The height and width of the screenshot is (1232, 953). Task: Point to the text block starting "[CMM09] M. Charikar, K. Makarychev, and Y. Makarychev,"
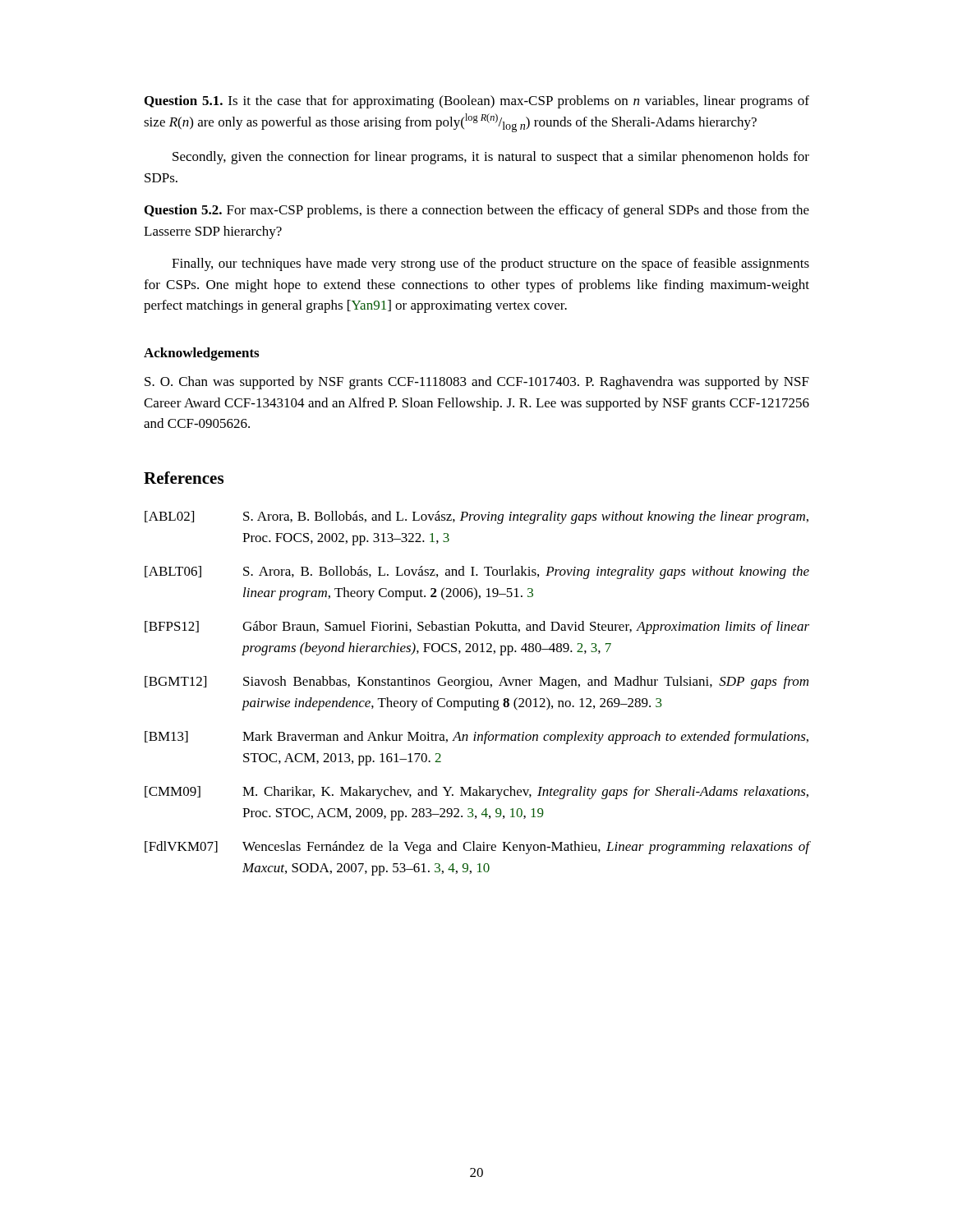[476, 802]
